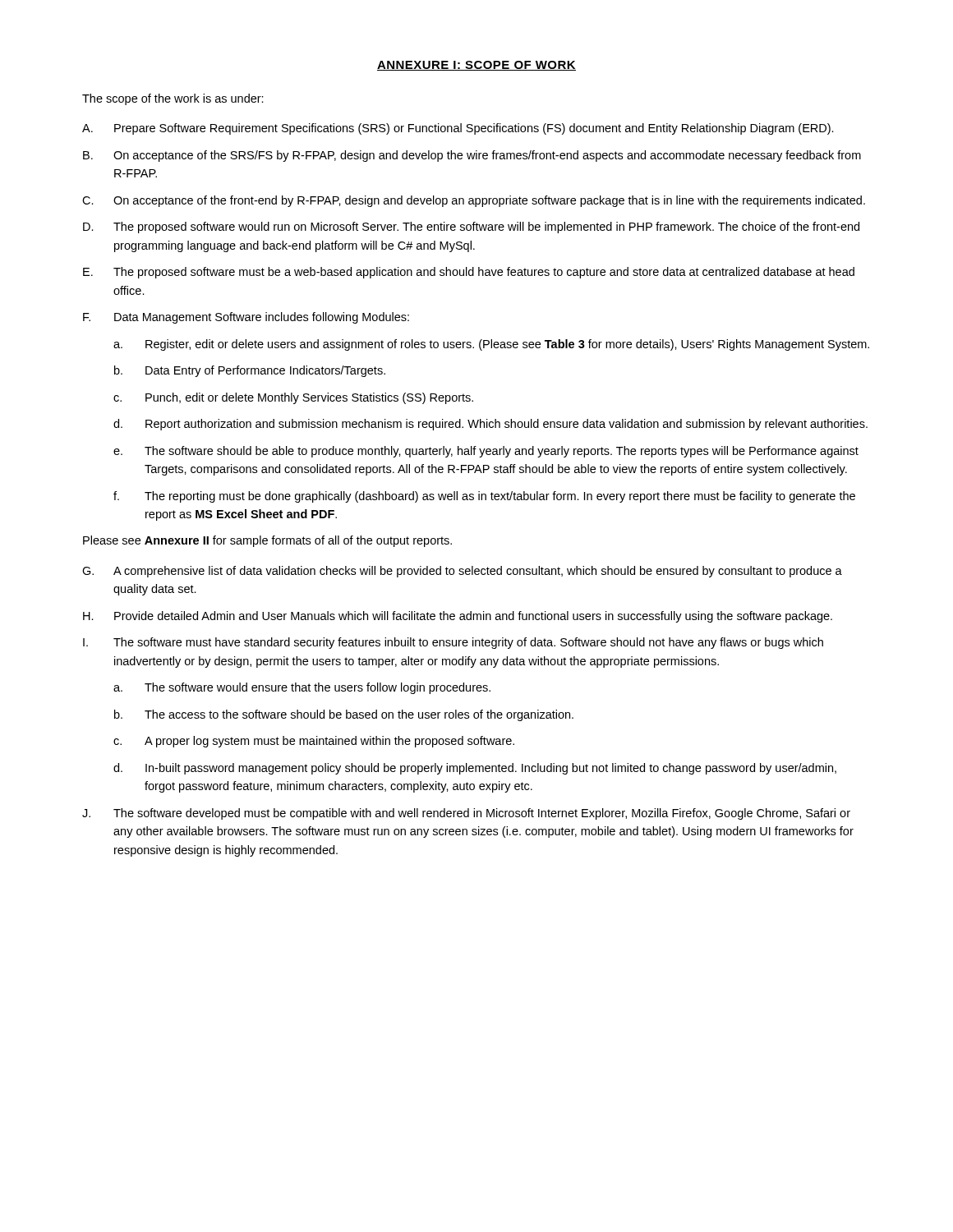
Task: Where is the passage that starts "d. Report authorization and submission mechanism"?
Action: pyautogui.click(x=491, y=424)
